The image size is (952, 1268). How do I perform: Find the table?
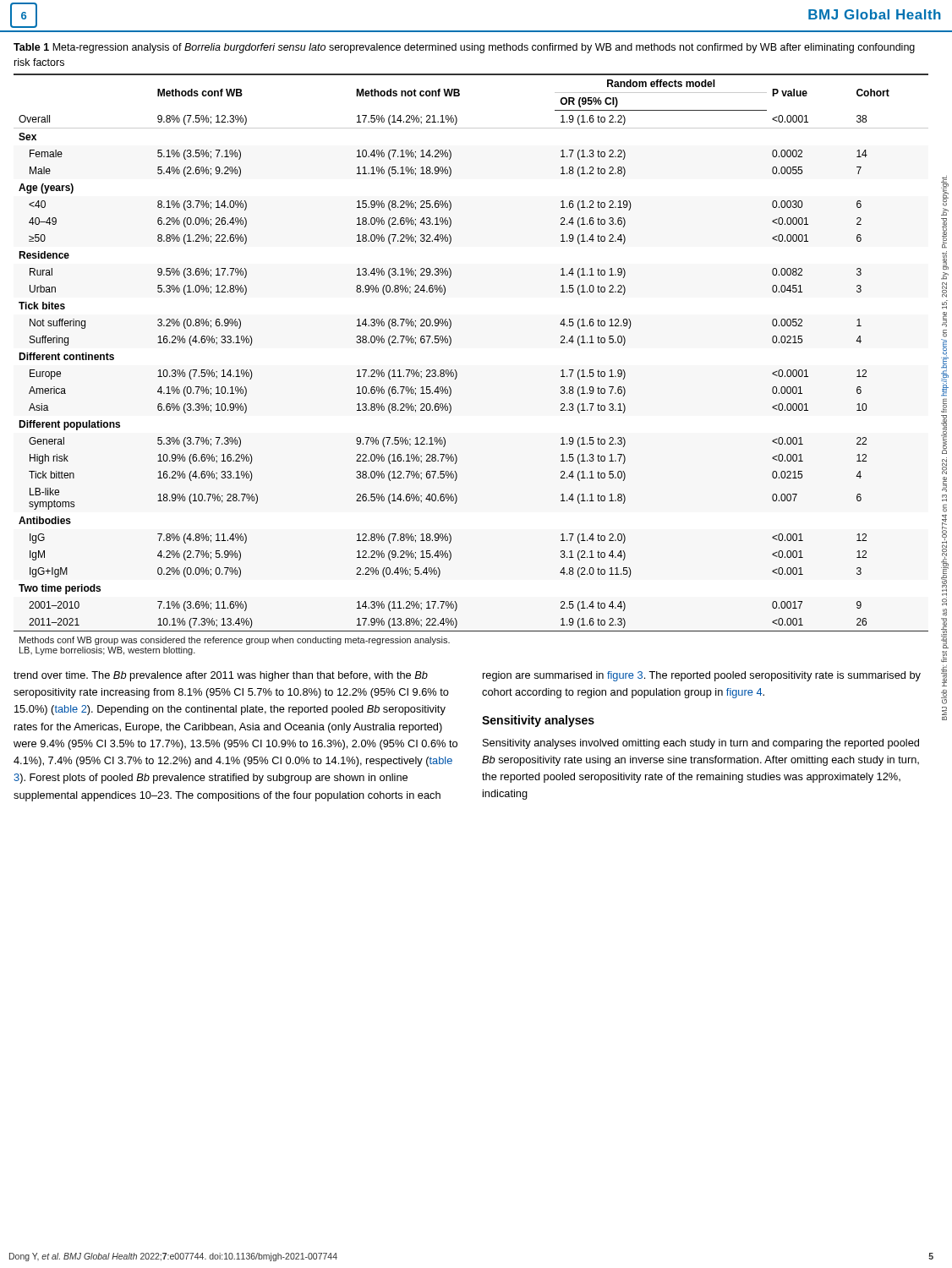point(471,366)
